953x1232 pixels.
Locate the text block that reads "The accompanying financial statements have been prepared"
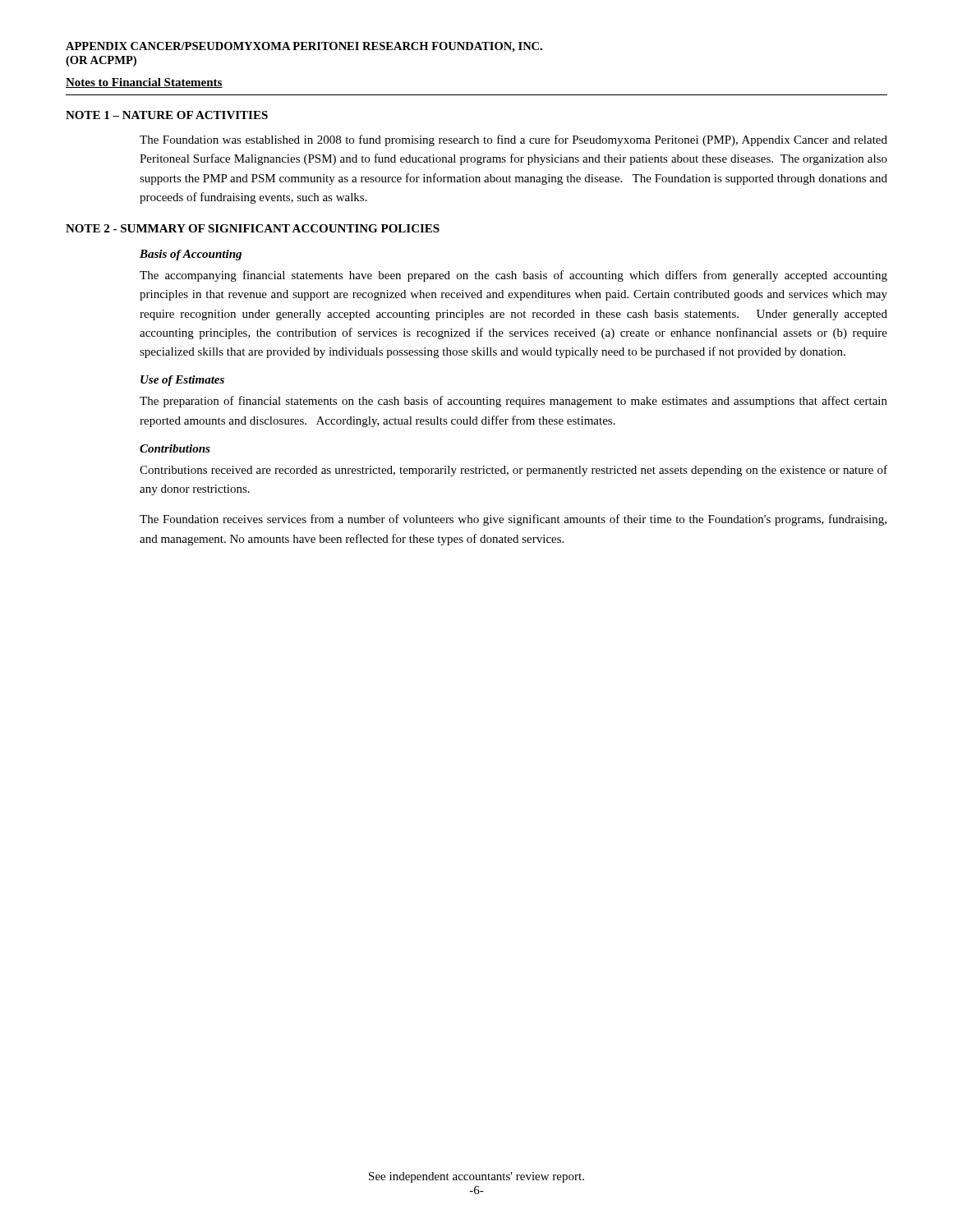tap(513, 313)
